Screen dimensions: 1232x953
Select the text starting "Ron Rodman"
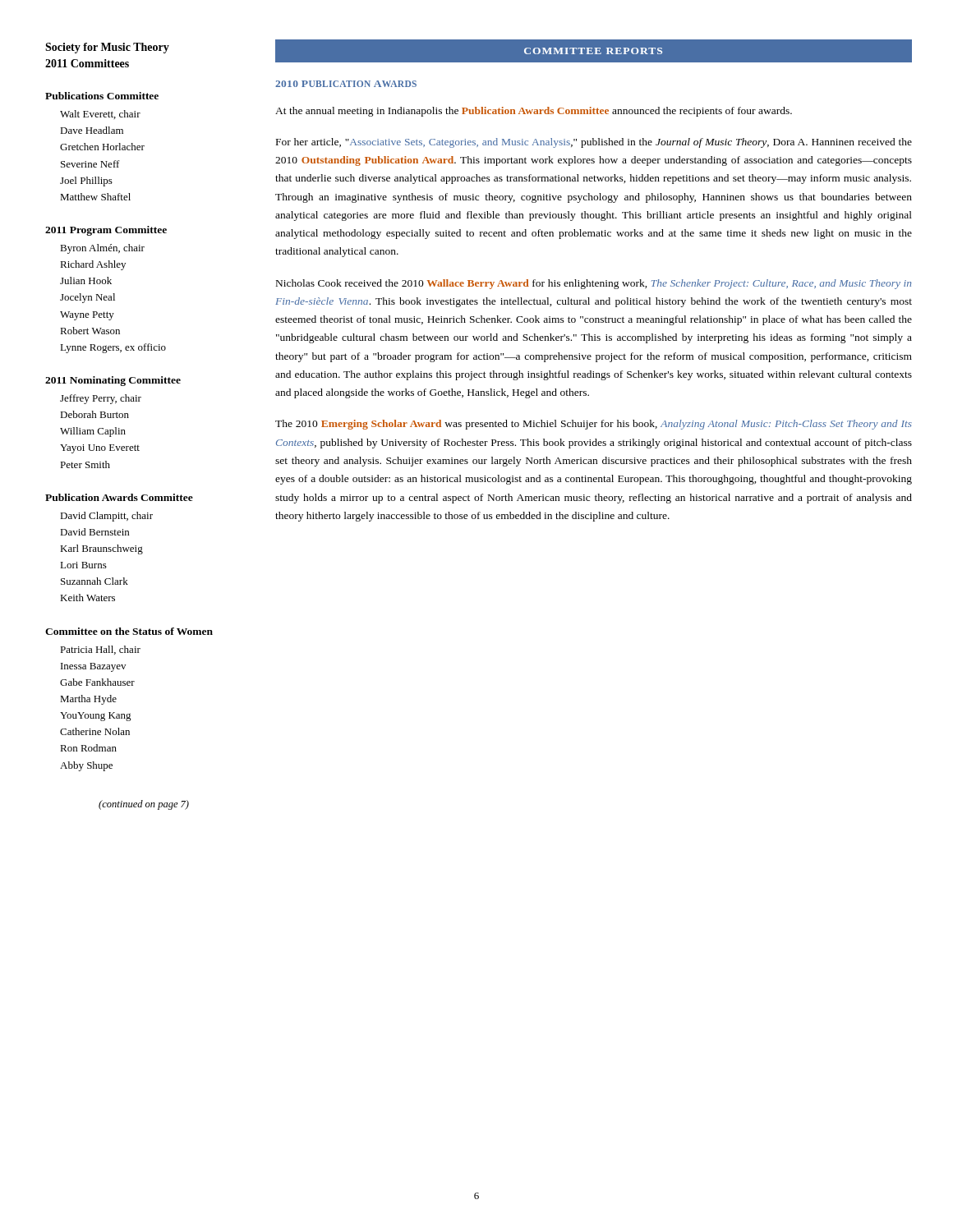click(x=88, y=748)
